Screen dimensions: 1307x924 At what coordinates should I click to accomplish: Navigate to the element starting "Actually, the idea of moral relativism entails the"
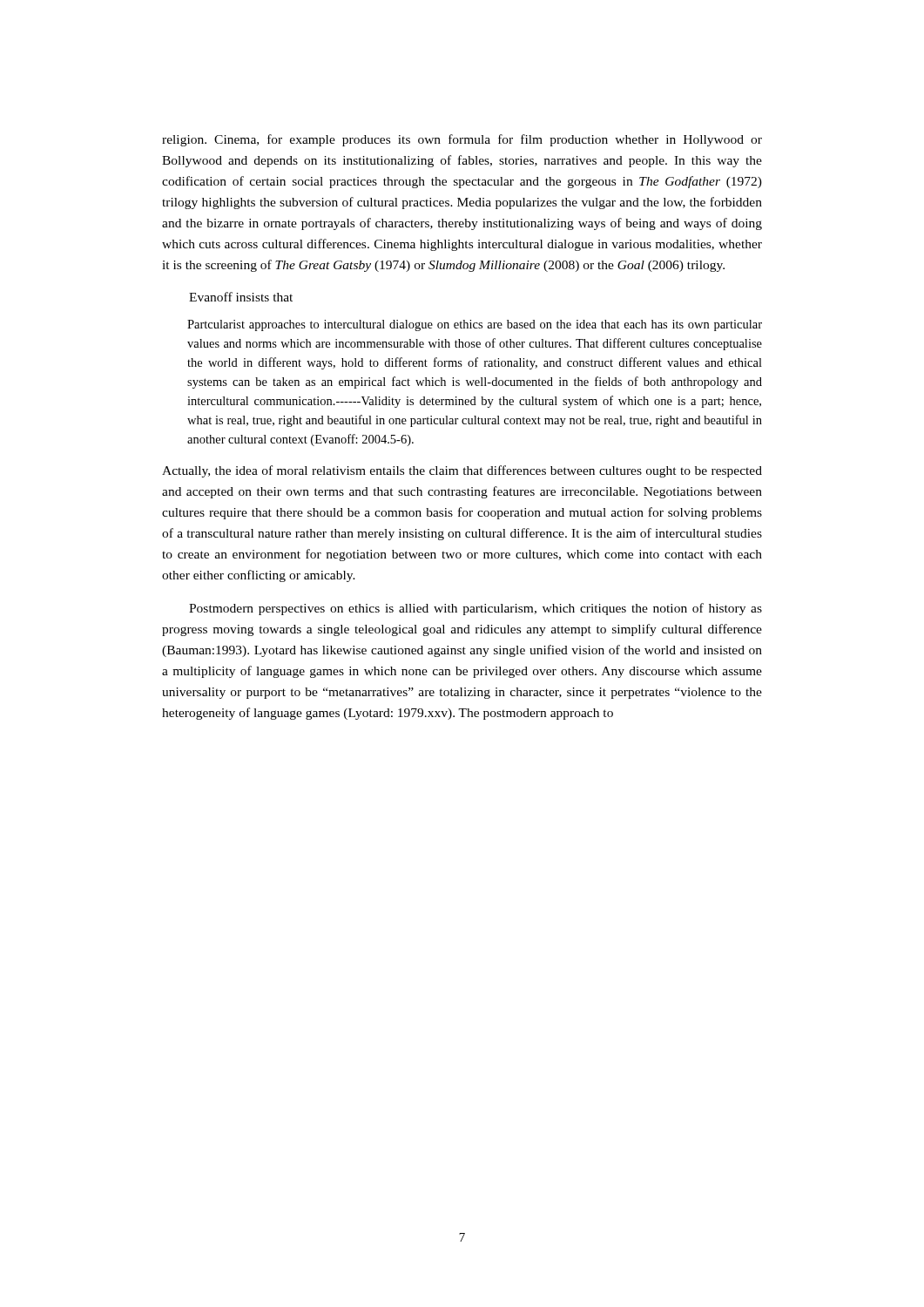[462, 471]
